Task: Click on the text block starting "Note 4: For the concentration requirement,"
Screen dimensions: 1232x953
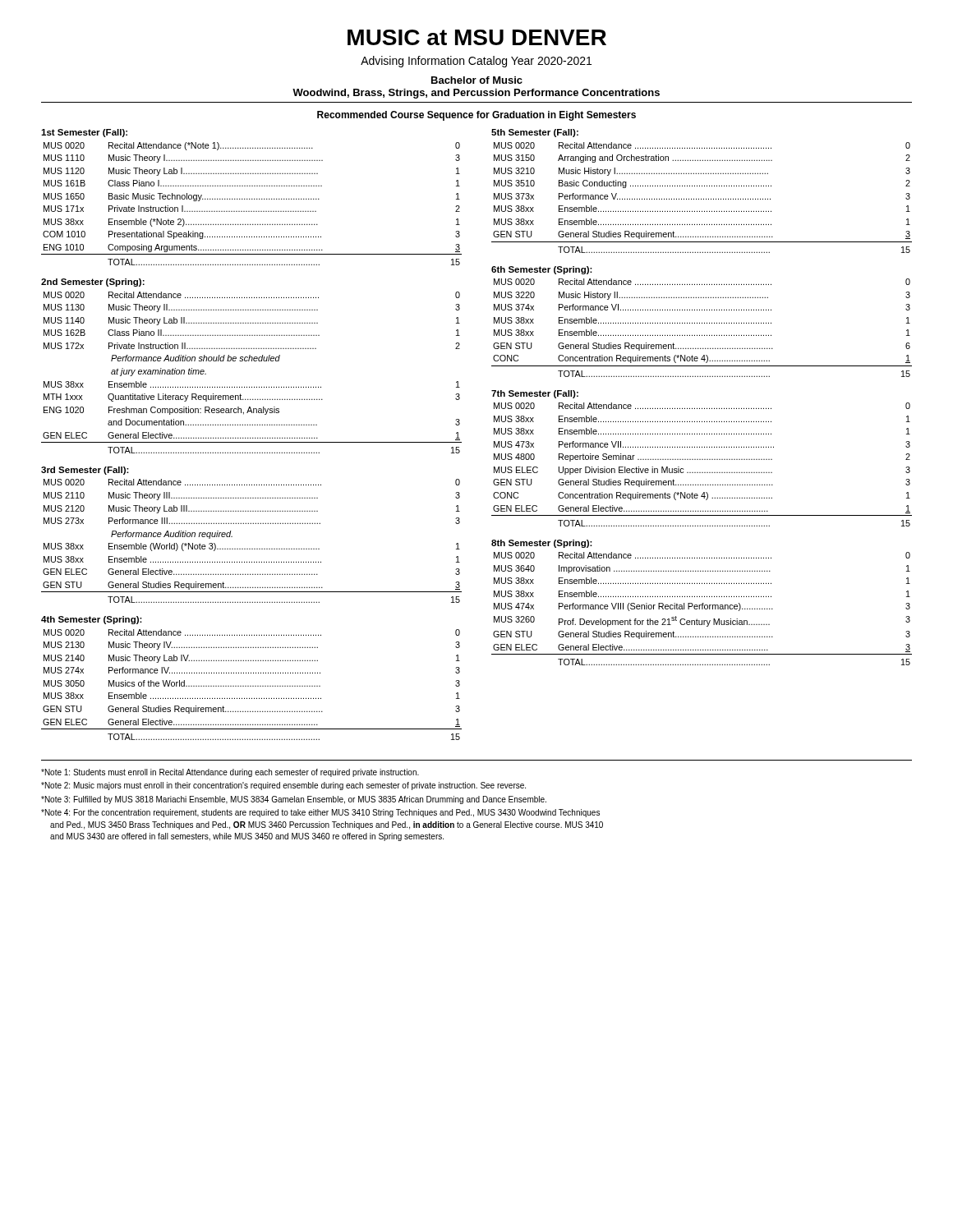Action: [x=476, y=825]
